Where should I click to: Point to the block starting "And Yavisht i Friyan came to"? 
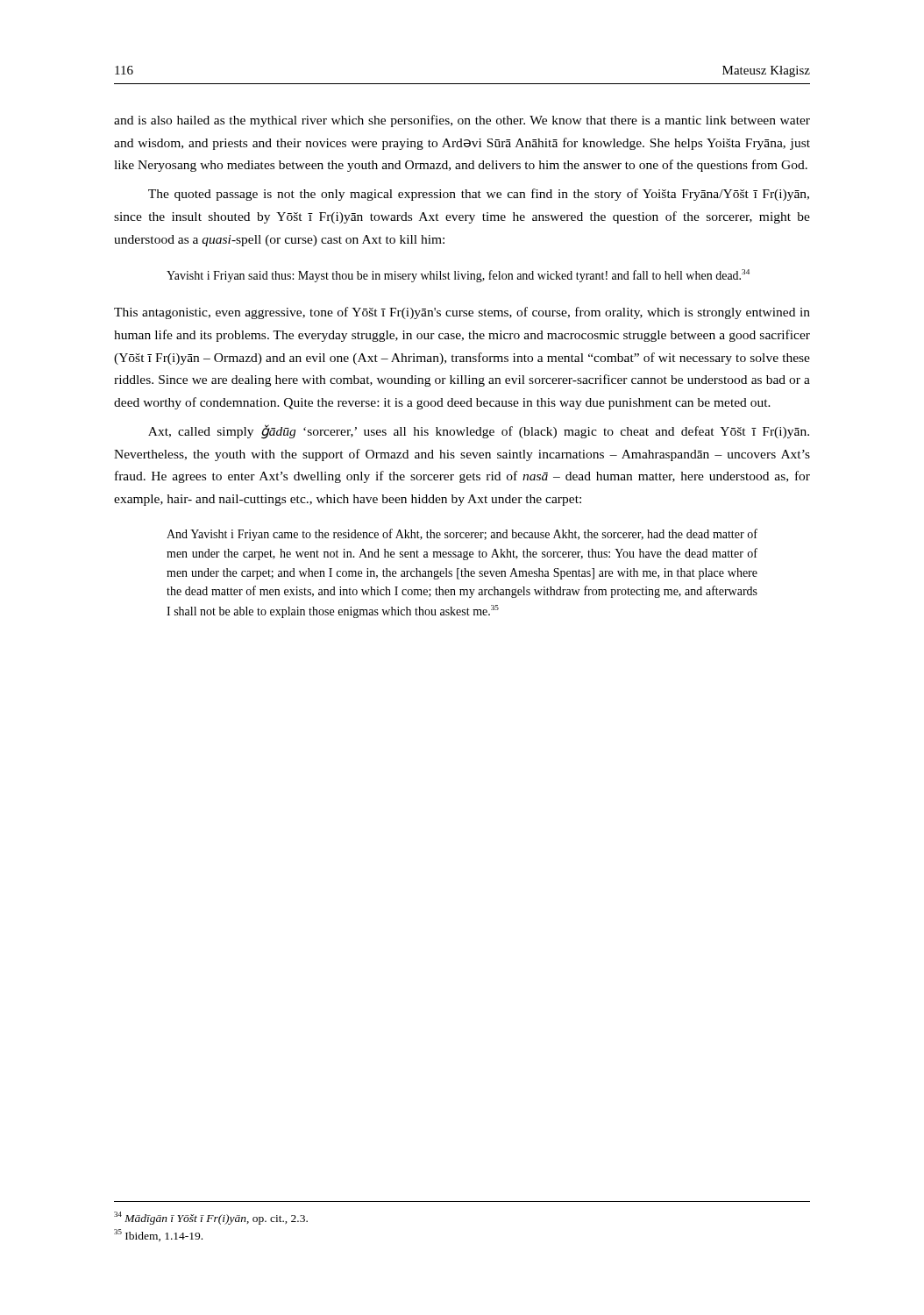click(x=462, y=573)
